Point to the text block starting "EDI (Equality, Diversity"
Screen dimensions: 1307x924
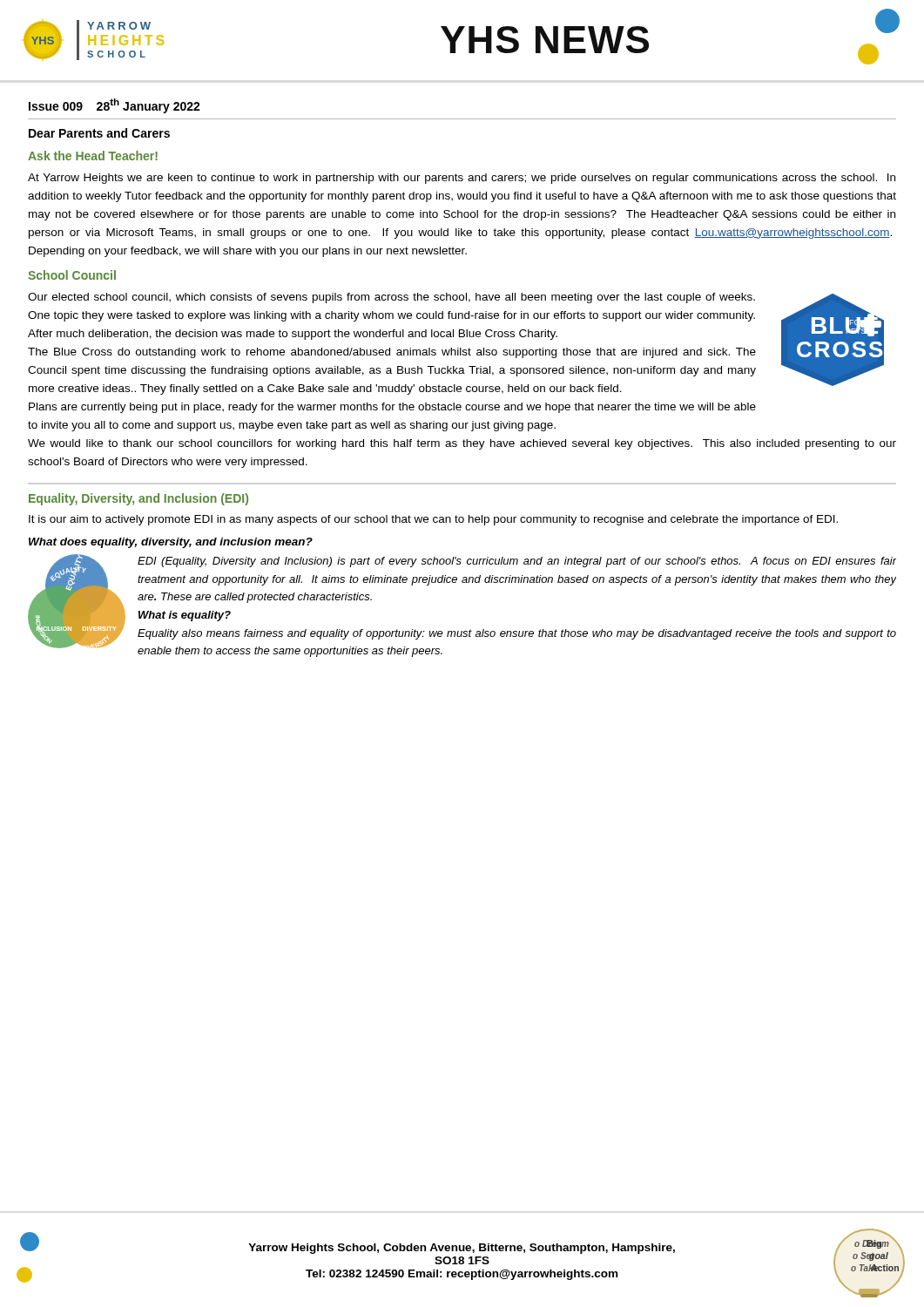(517, 562)
